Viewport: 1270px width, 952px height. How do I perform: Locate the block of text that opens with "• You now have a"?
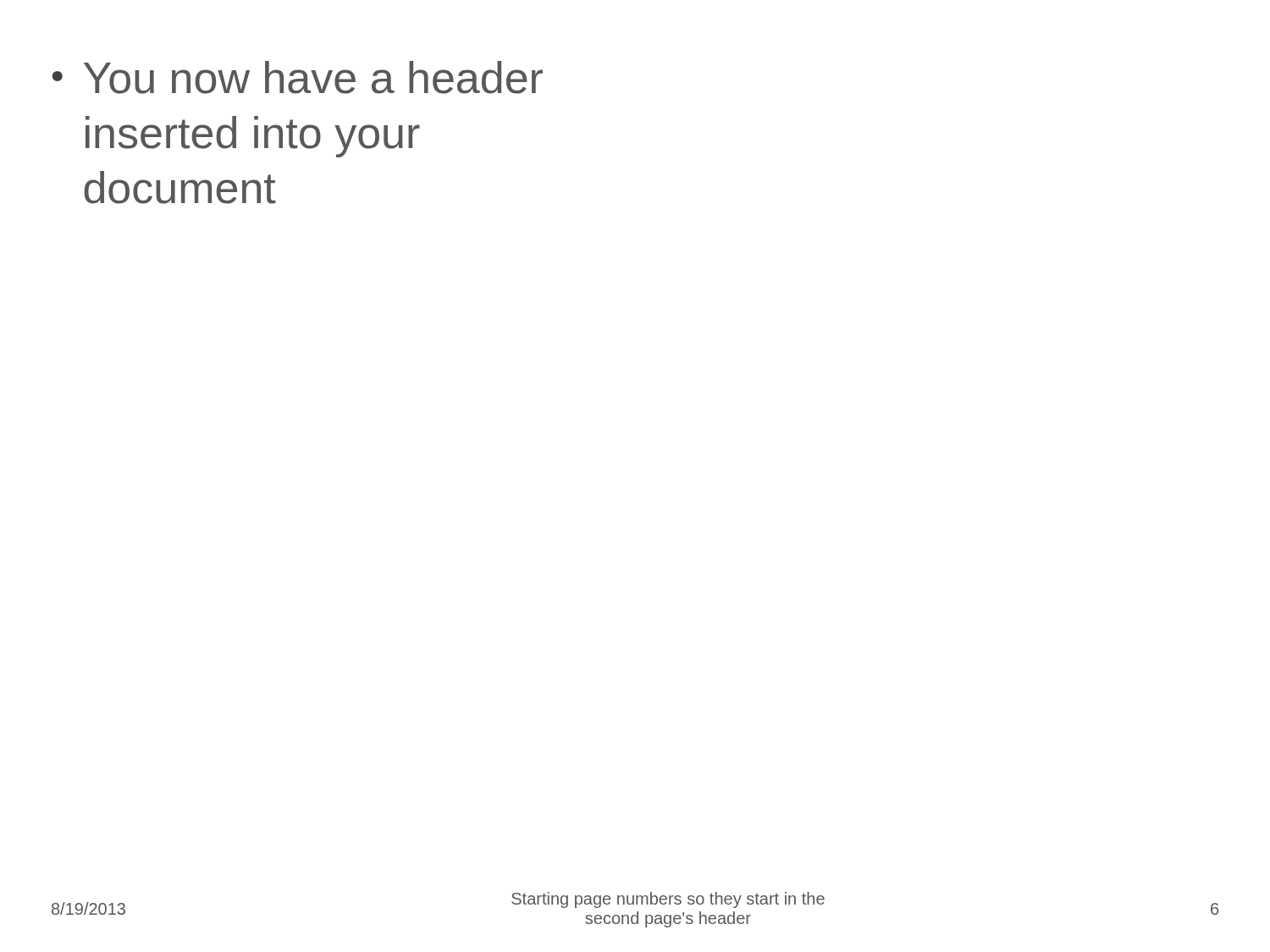coord(297,133)
